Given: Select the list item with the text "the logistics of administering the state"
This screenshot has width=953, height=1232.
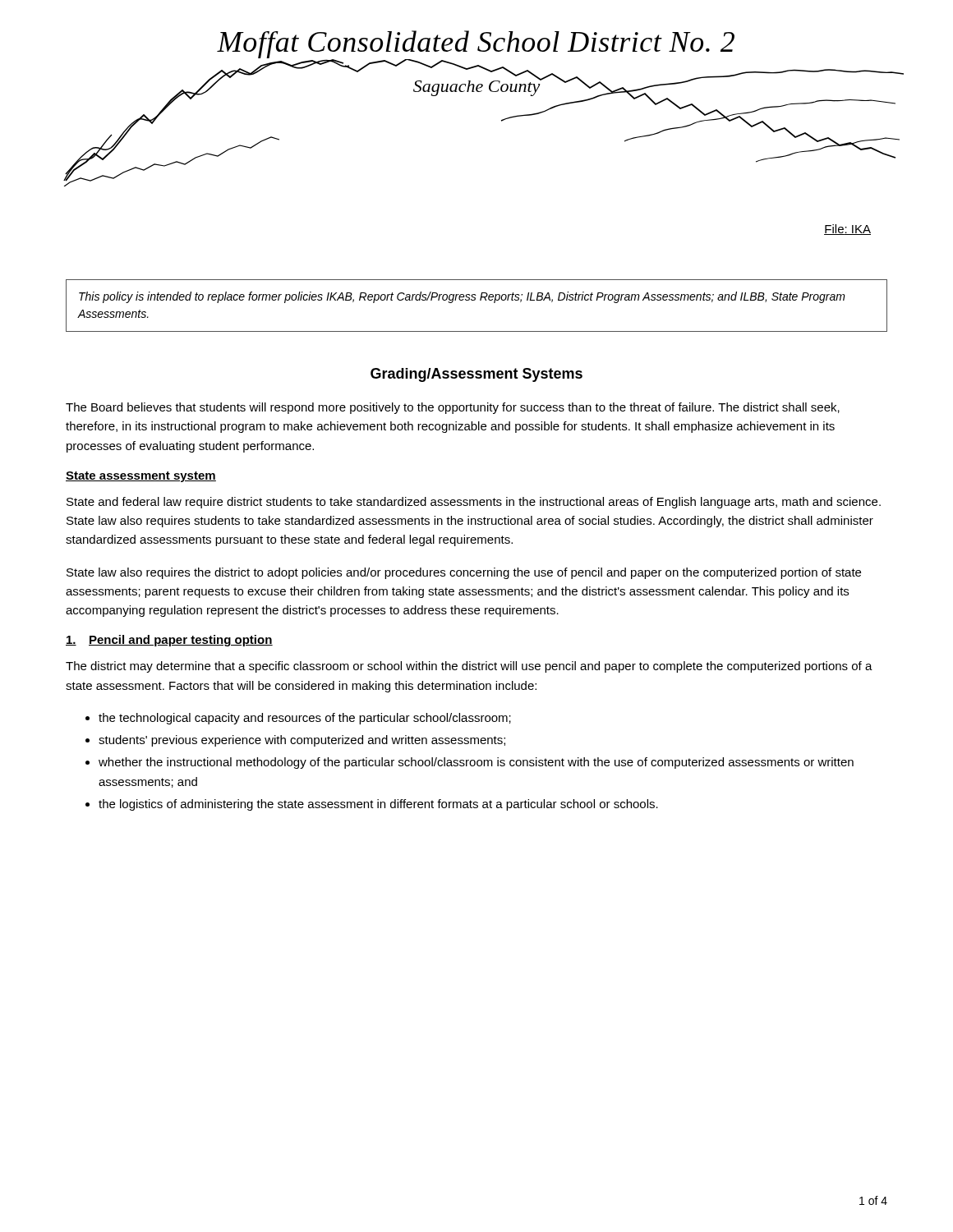Looking at the screenshot, I should click(379, 803).
